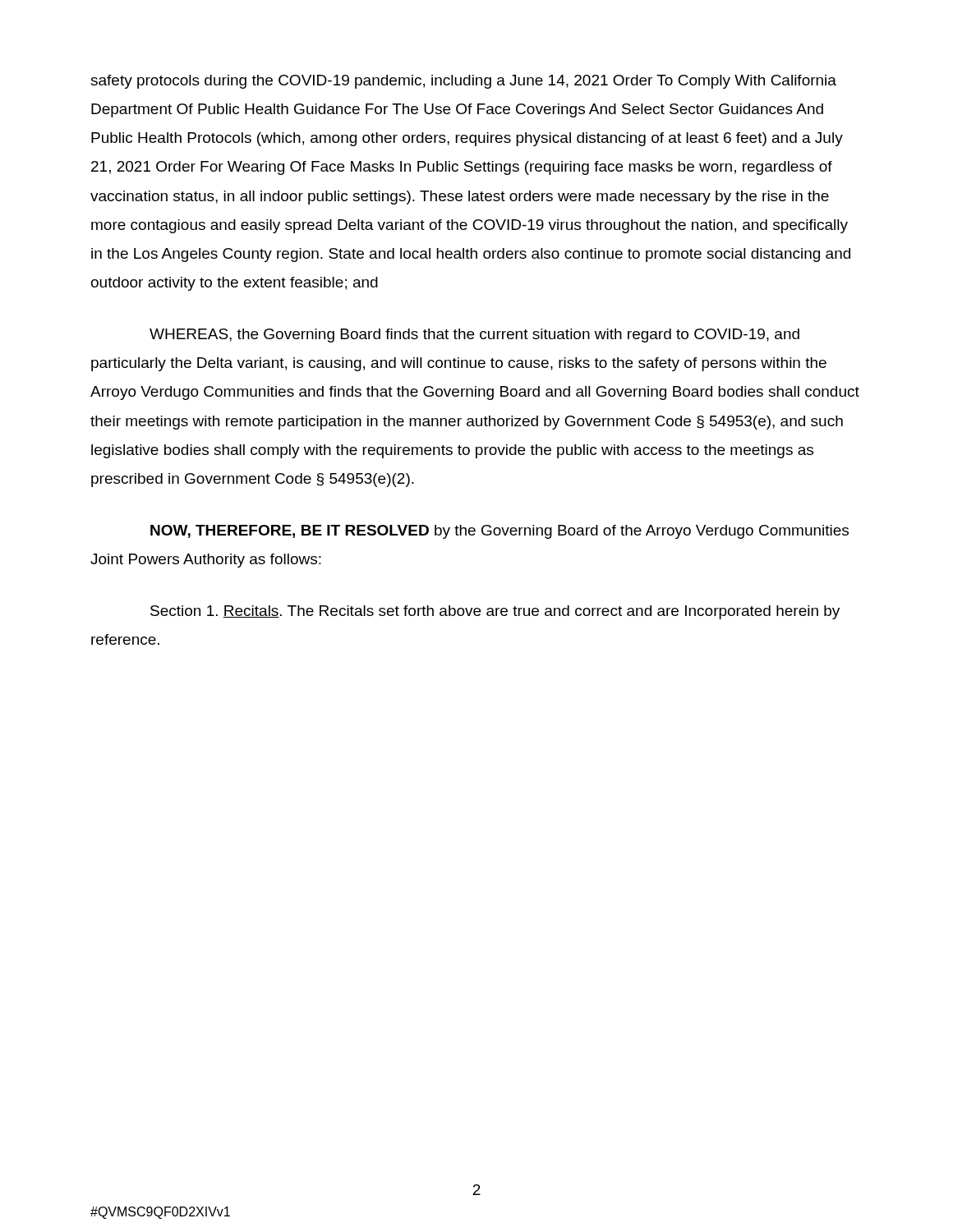Find the region starting "NOW, THEREFORE, BE IT RESOLVED by the"
This screenshot has height=1232, width=953.
point(476,545)
